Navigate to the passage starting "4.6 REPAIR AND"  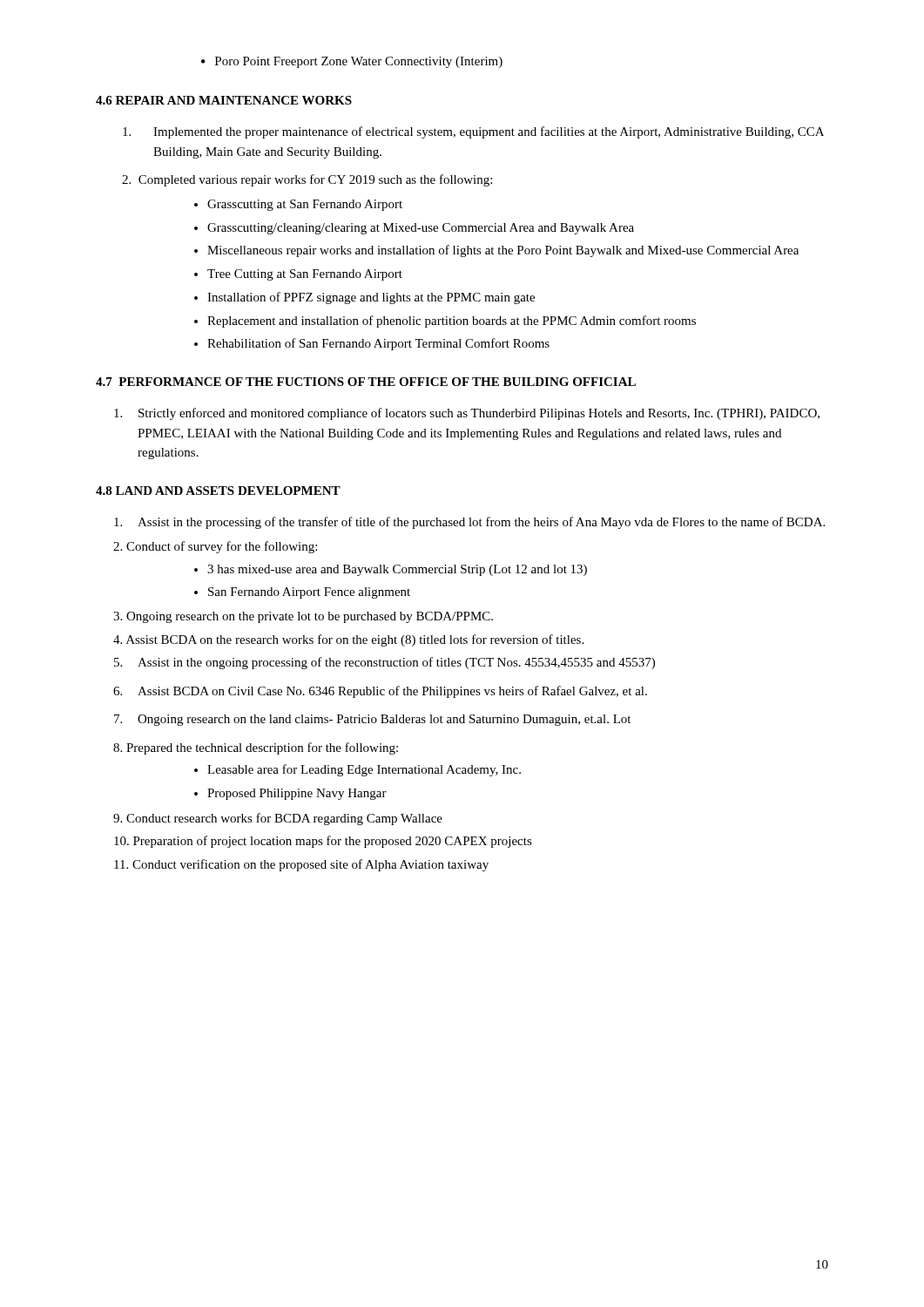pos(224,101)
